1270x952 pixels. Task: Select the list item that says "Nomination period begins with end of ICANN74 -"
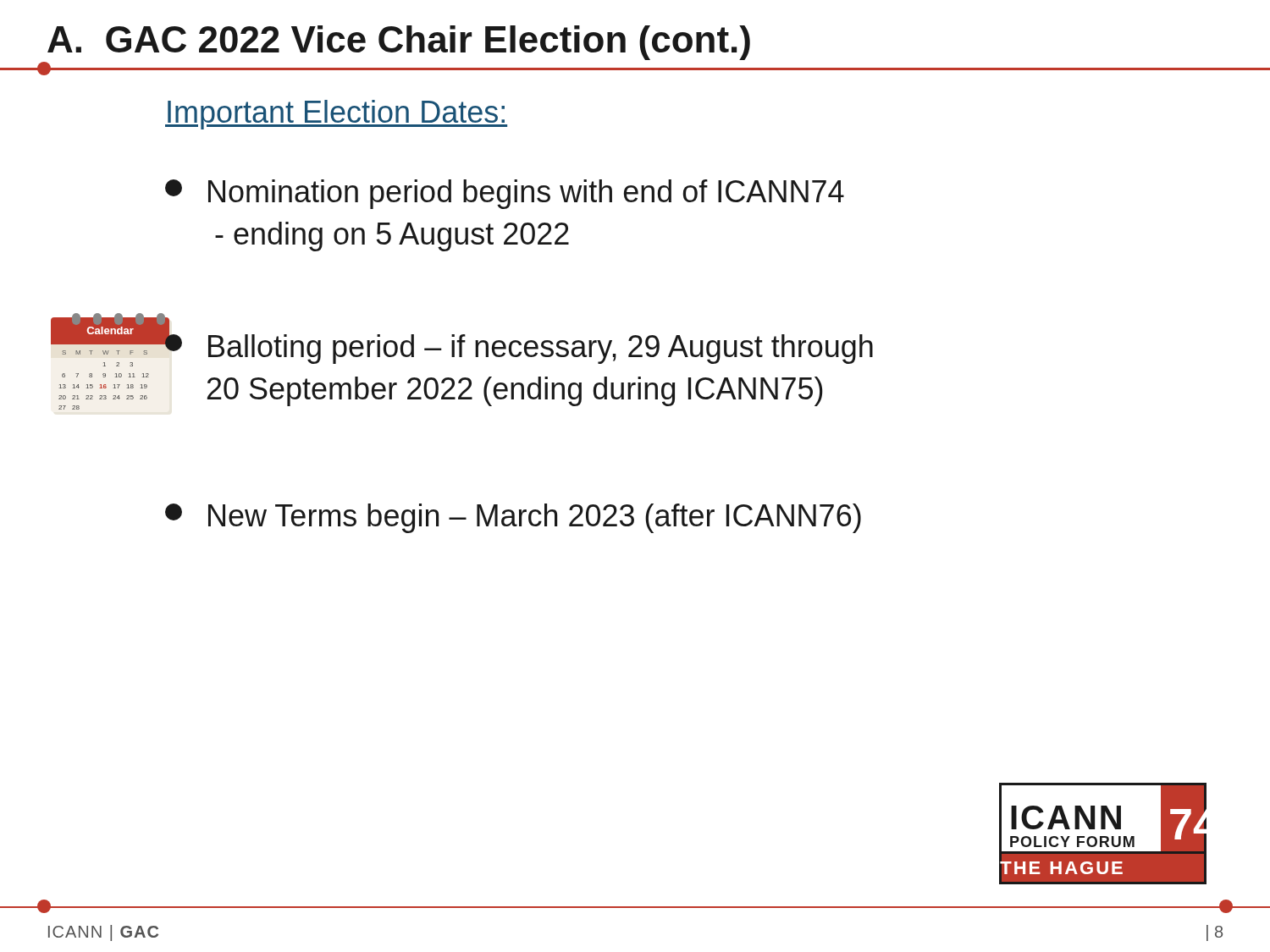(505, 213)
